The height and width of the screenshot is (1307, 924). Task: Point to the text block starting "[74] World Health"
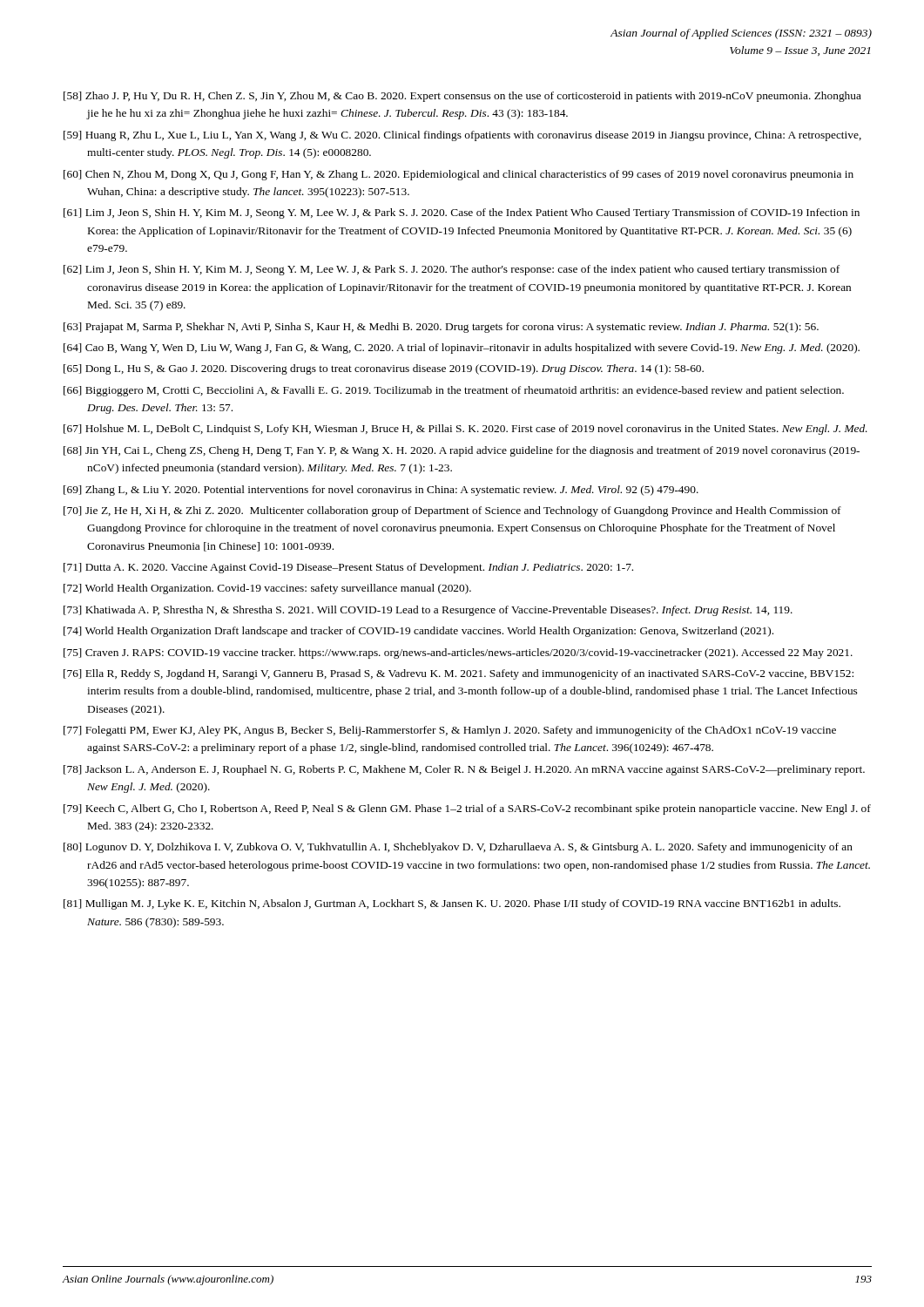(419, 630)
